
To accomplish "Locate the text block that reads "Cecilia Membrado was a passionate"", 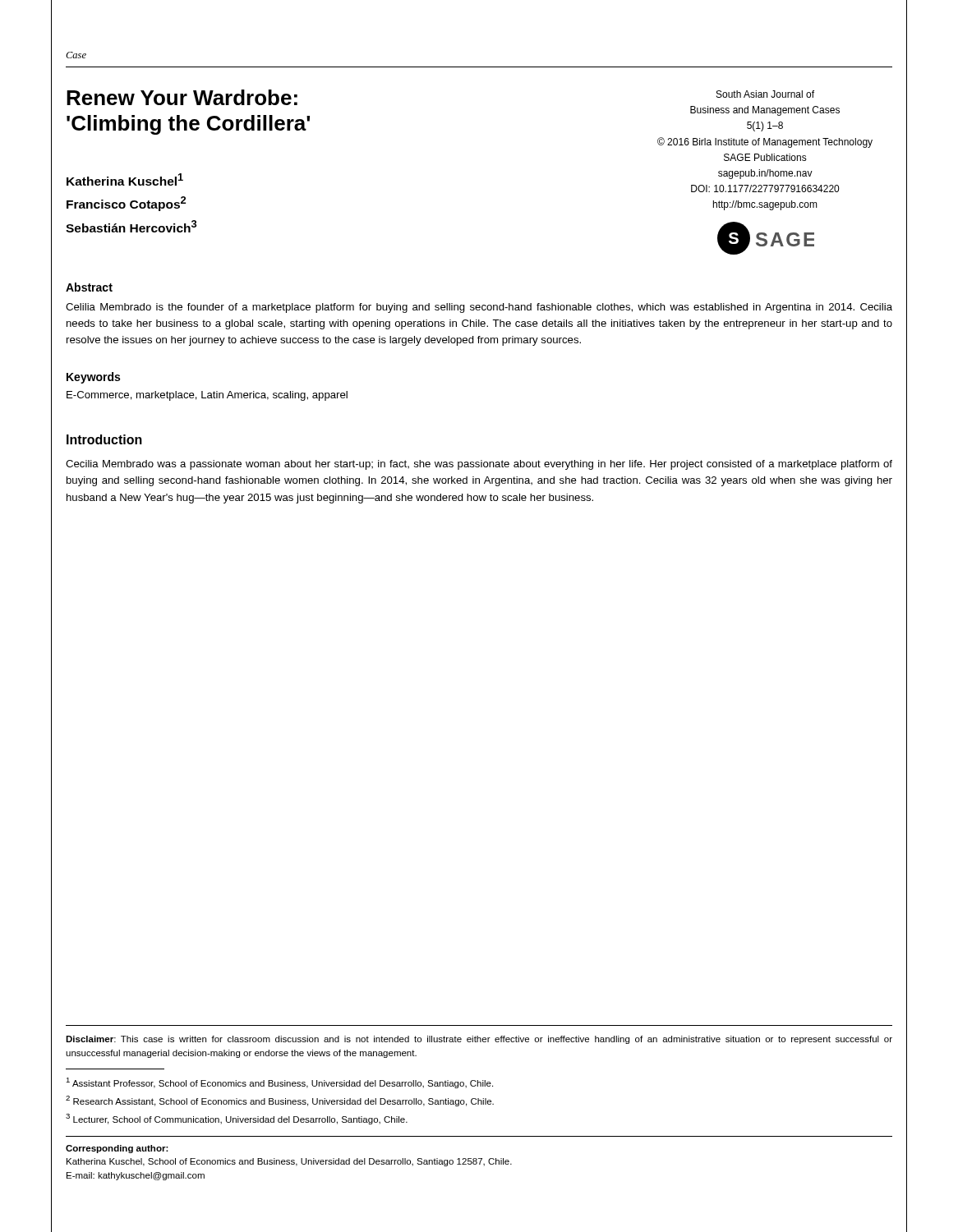I will pos(479,480).
